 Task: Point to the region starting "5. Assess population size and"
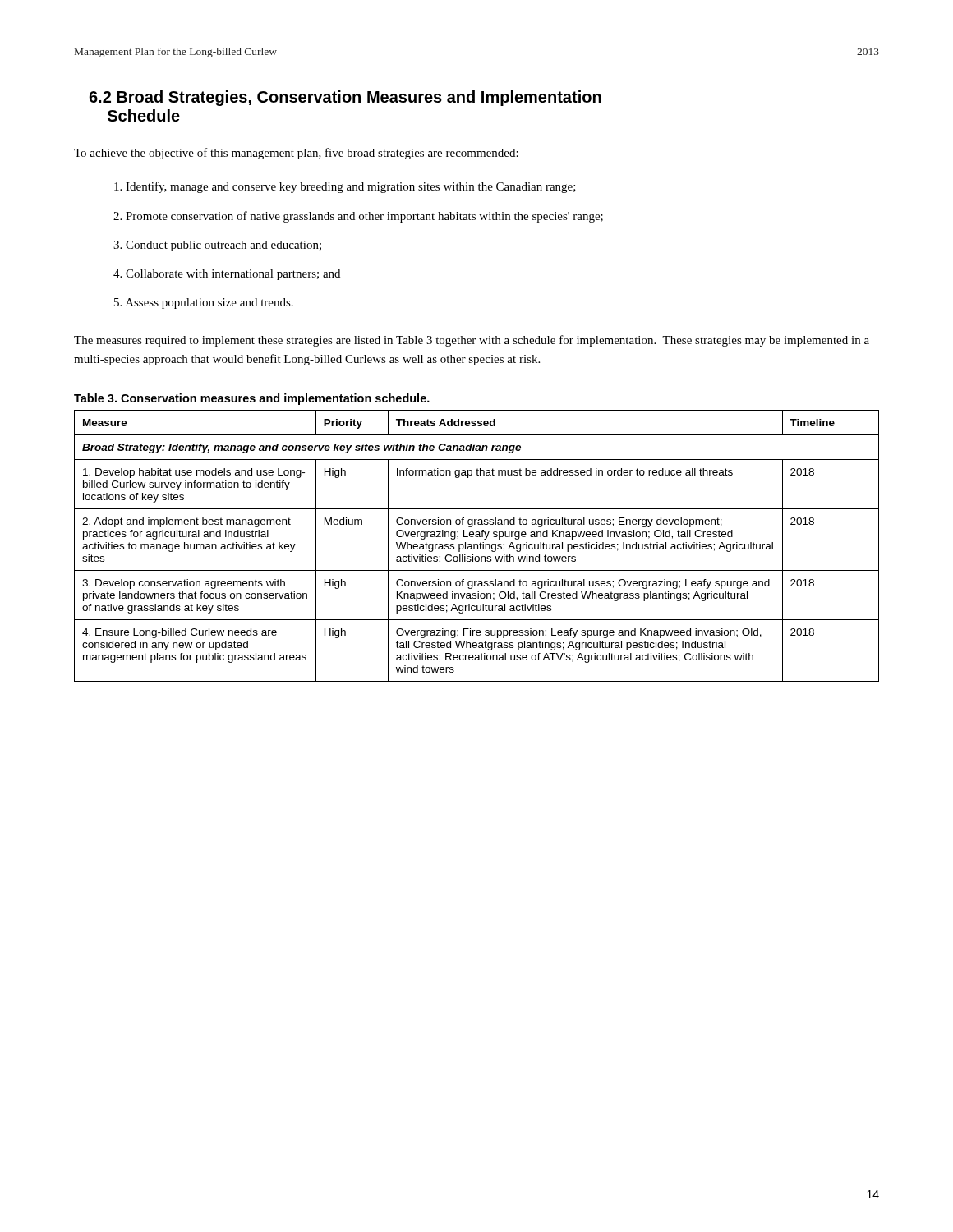point(204,302)
